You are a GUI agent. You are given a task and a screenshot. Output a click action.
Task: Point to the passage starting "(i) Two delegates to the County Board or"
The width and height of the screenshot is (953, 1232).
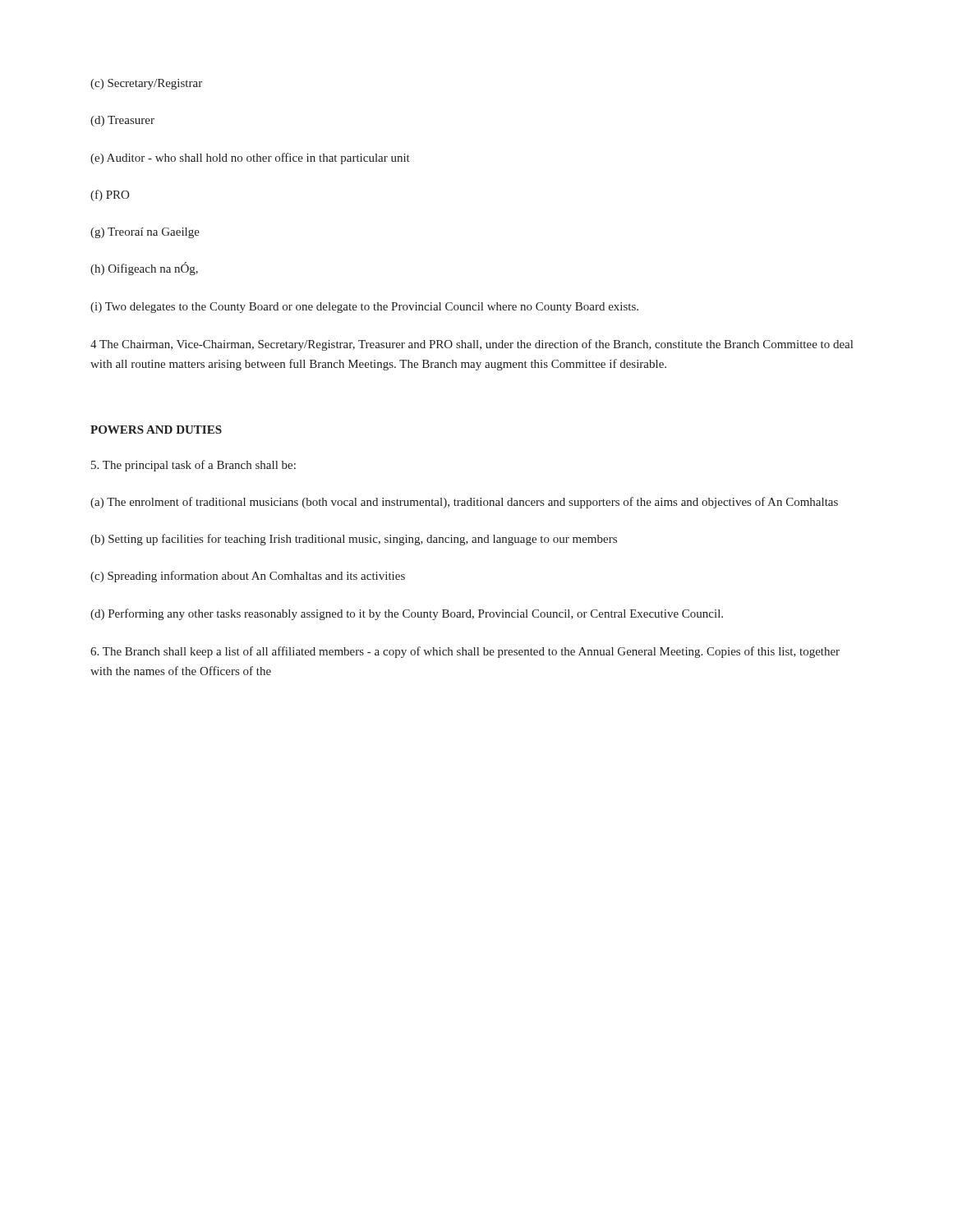[365, 306]
